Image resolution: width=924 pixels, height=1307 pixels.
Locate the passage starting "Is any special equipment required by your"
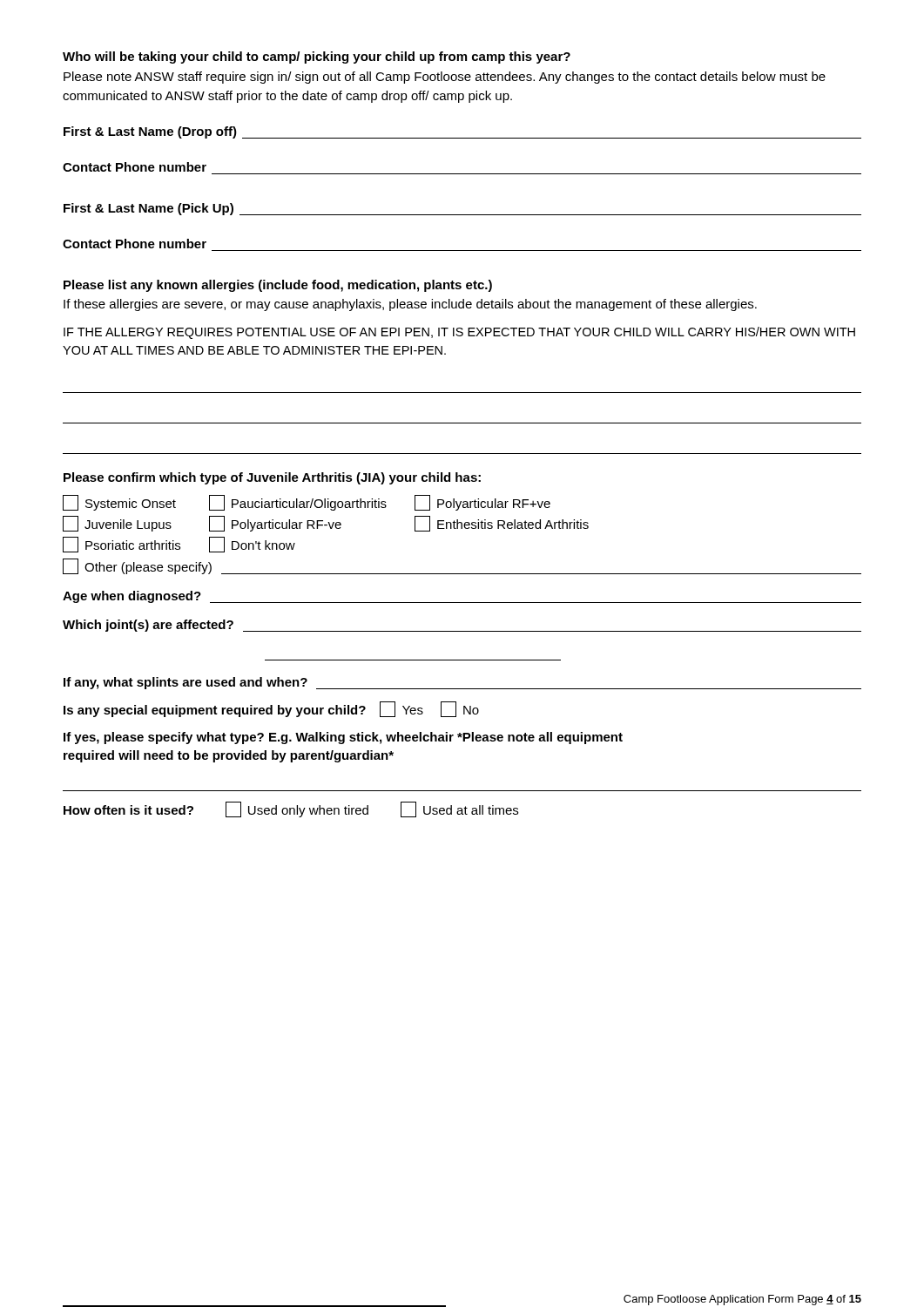point(271,709)
